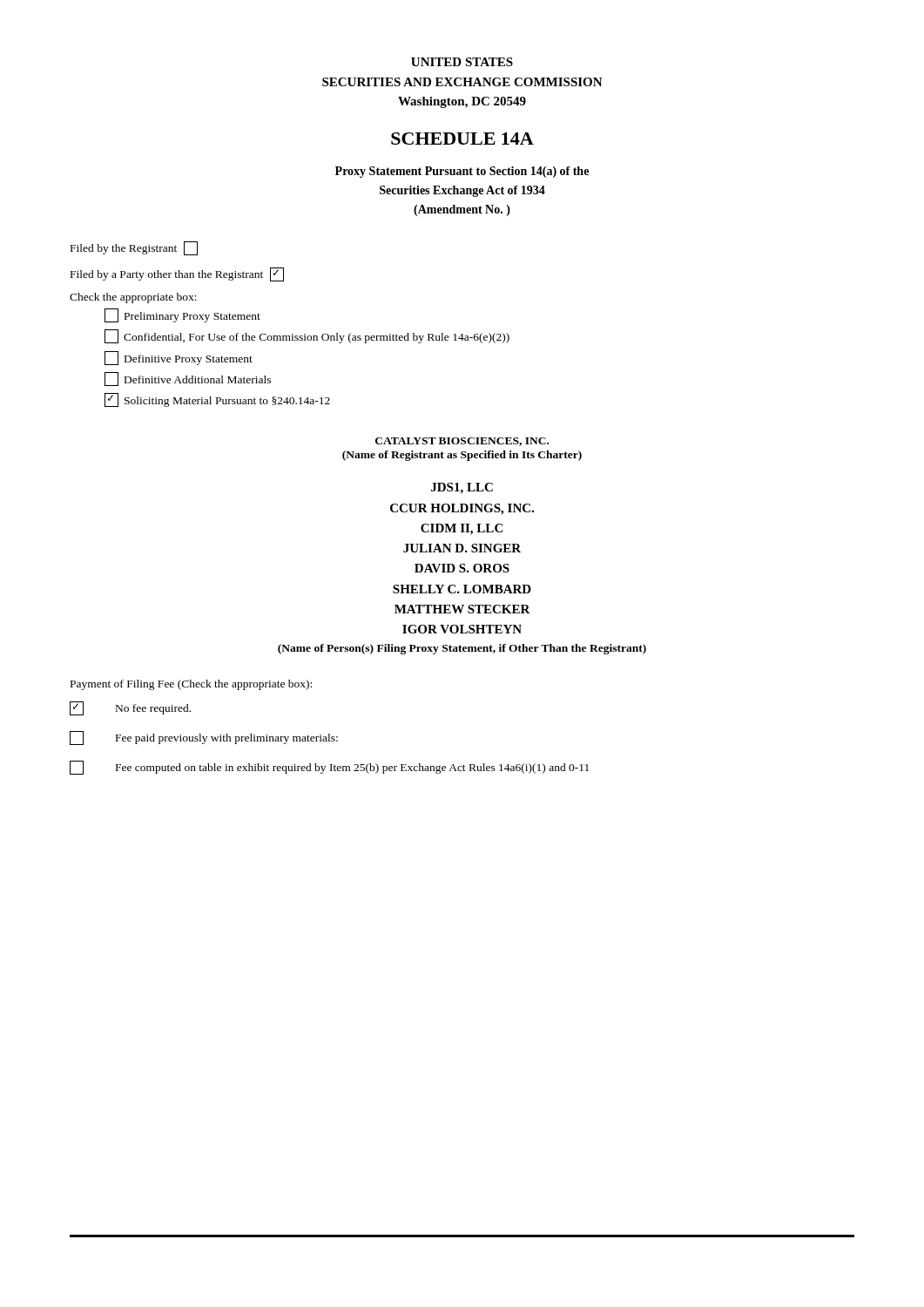This screenshot has width=924, height=1307.
Task: Navigate to the text block starting "SCHEDULE 14A"
Action: coord(462,138)
